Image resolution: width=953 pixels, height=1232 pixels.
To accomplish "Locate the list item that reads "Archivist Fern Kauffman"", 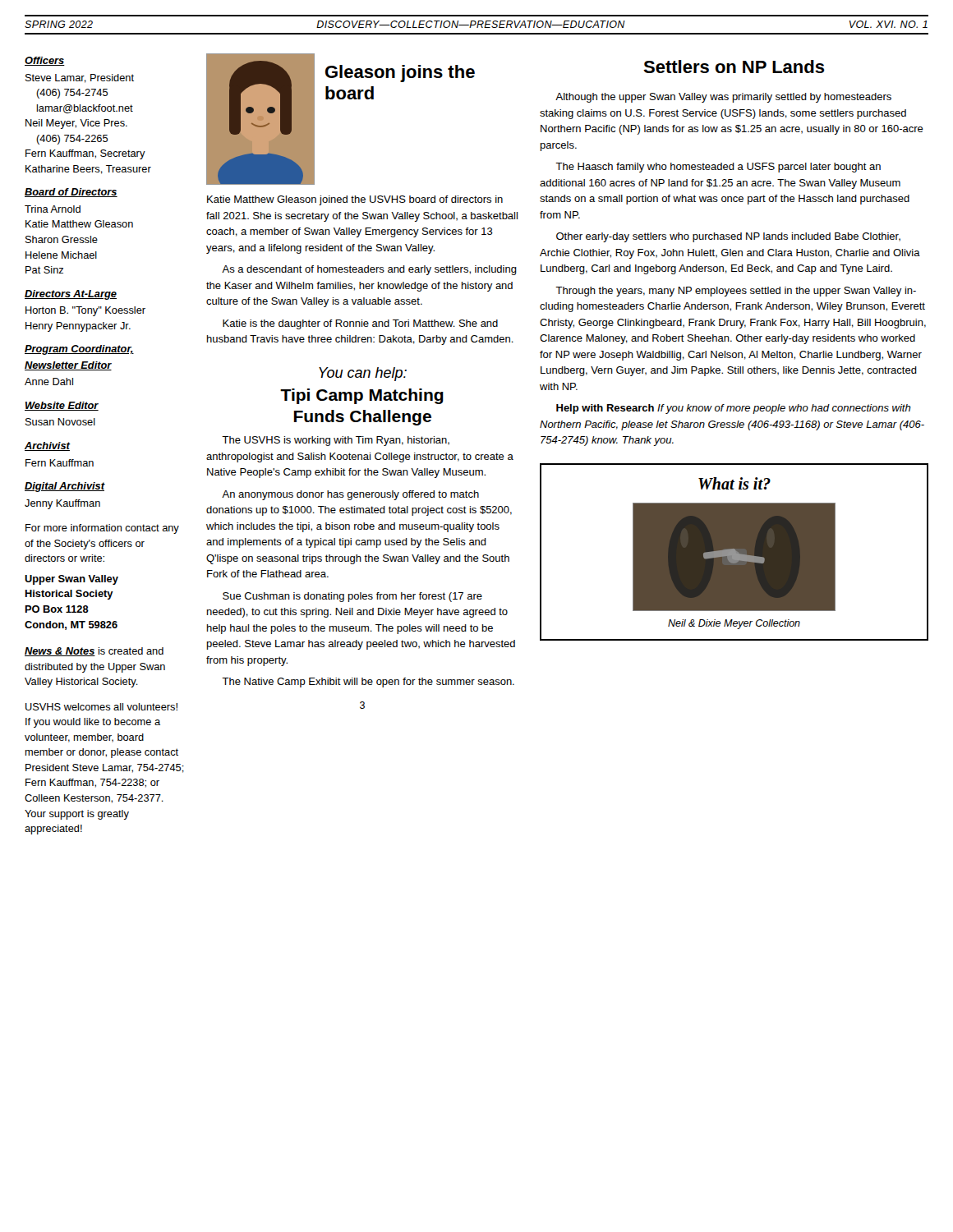I will pyautogui.click(x=48, y=446).
